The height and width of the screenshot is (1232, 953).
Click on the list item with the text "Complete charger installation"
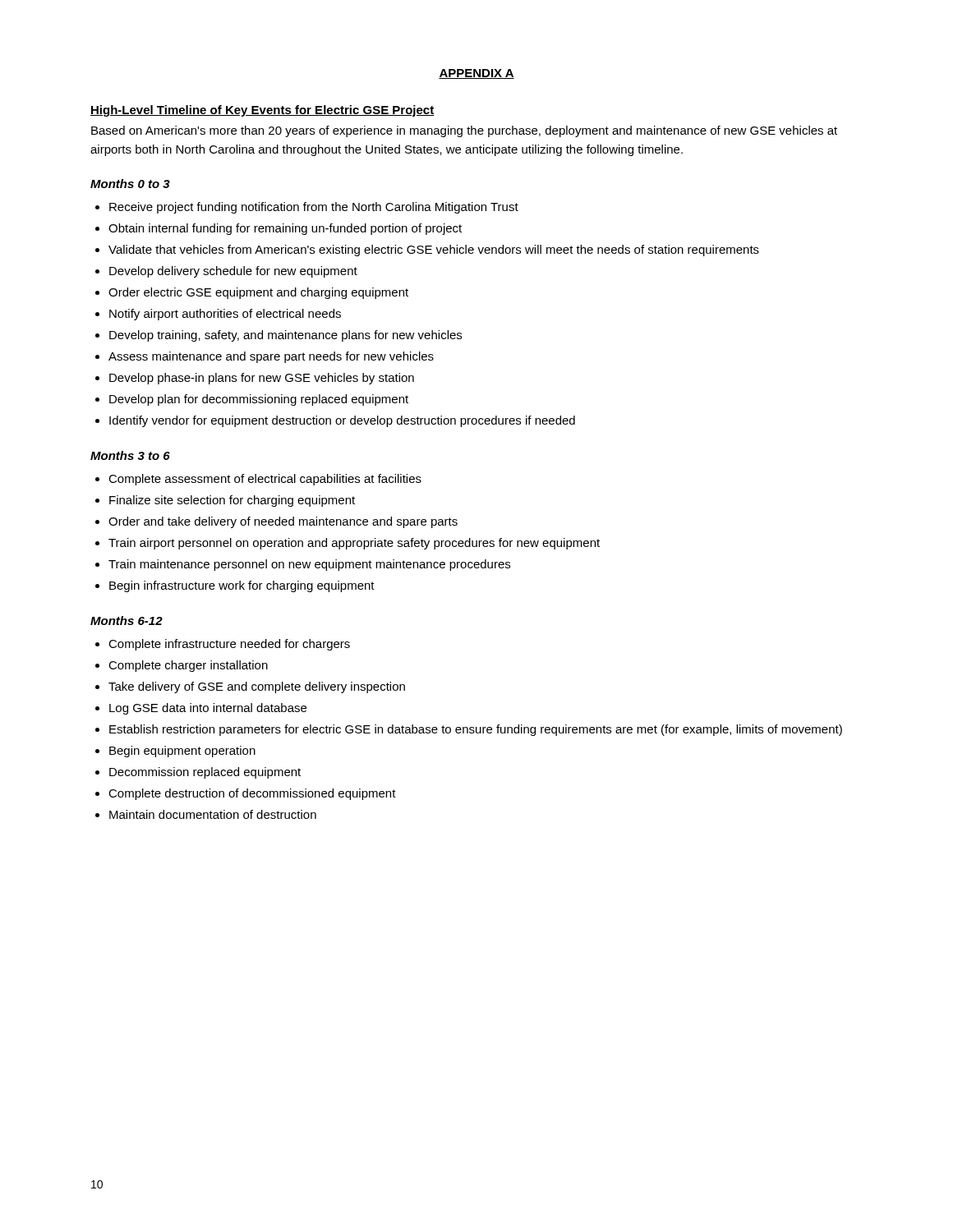(x=182, y=666)
